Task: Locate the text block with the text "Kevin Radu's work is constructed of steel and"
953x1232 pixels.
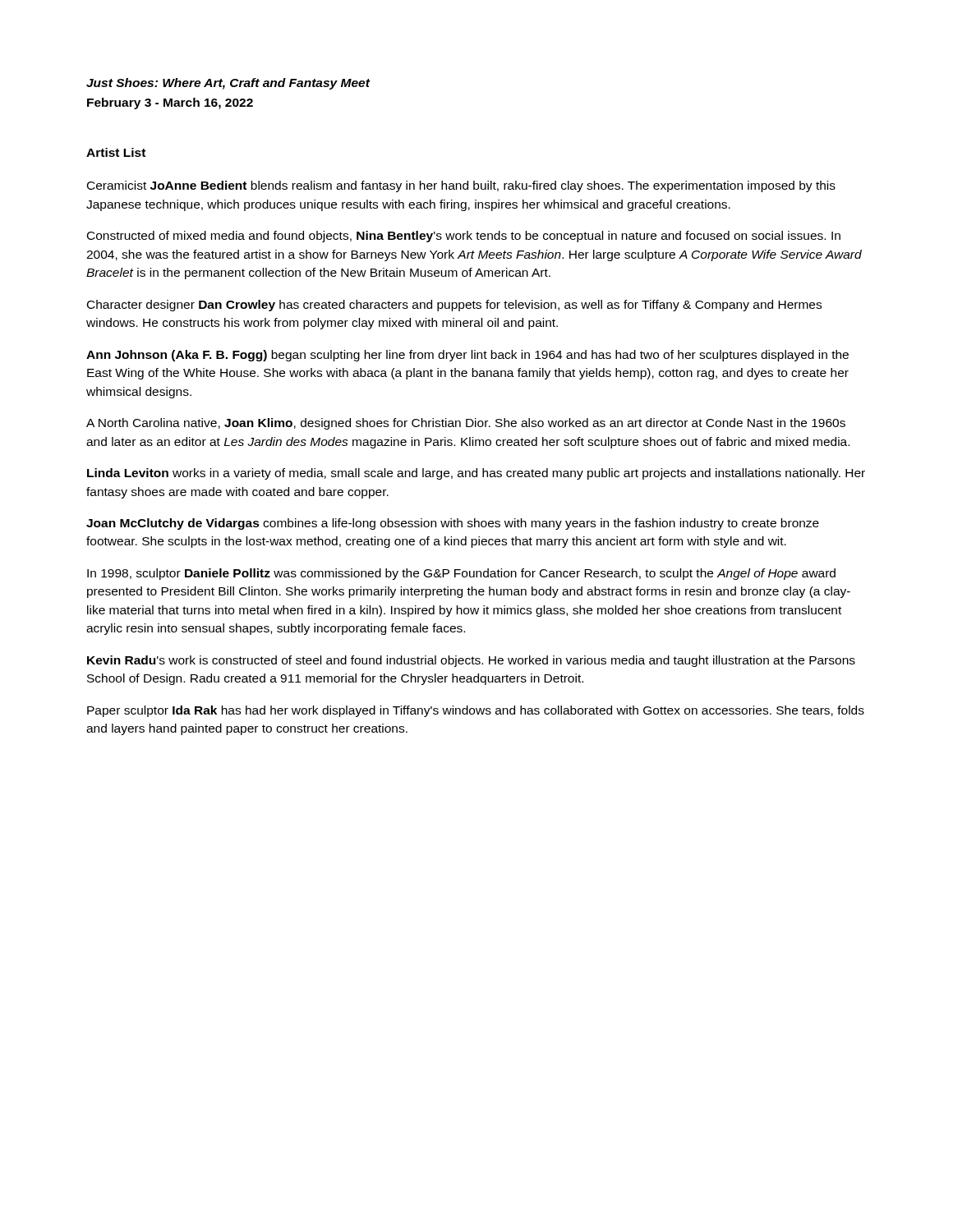Action: click(471, 669)
